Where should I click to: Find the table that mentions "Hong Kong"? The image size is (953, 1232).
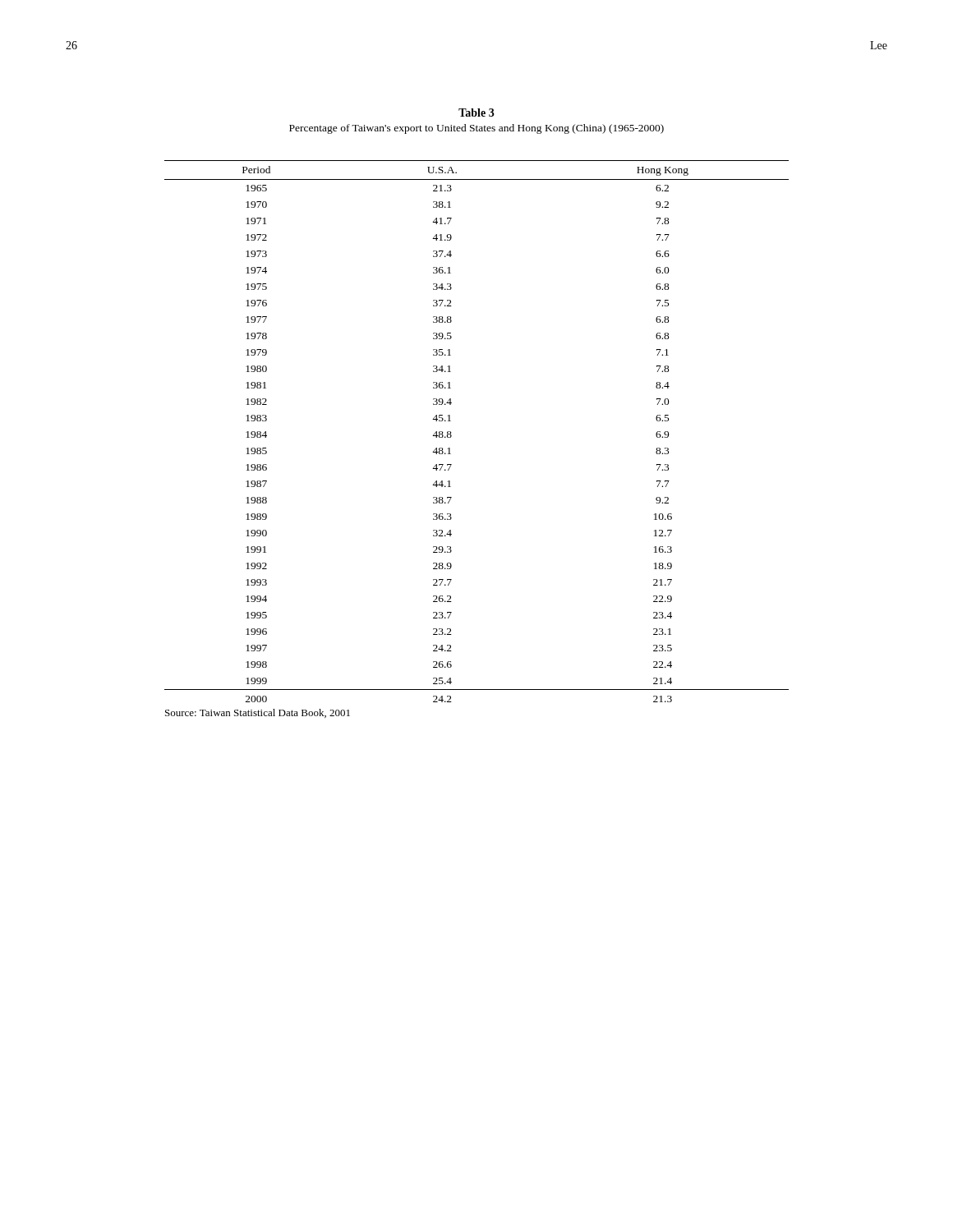[476, 434]
